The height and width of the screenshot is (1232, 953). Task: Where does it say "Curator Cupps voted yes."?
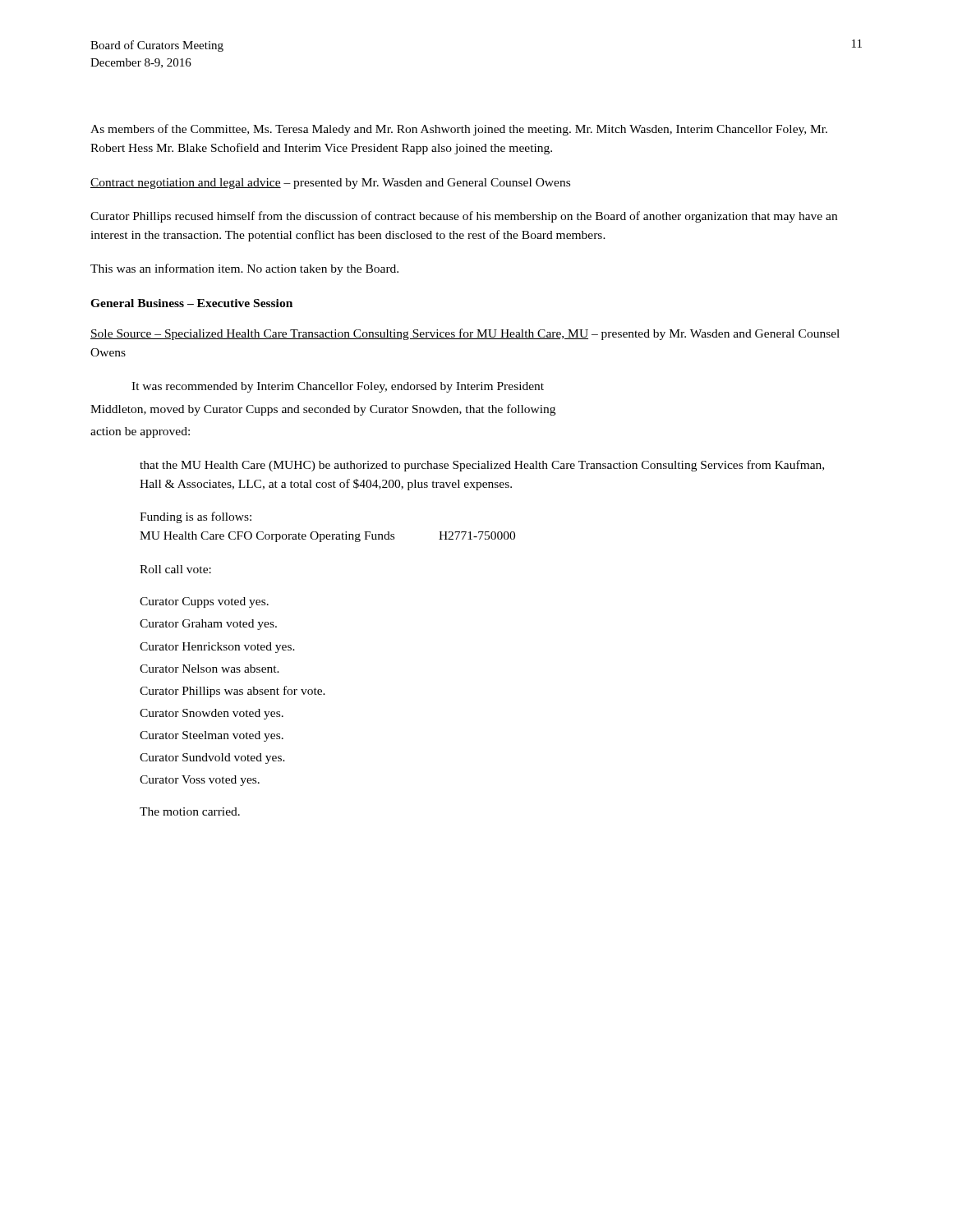click(204, 601)
